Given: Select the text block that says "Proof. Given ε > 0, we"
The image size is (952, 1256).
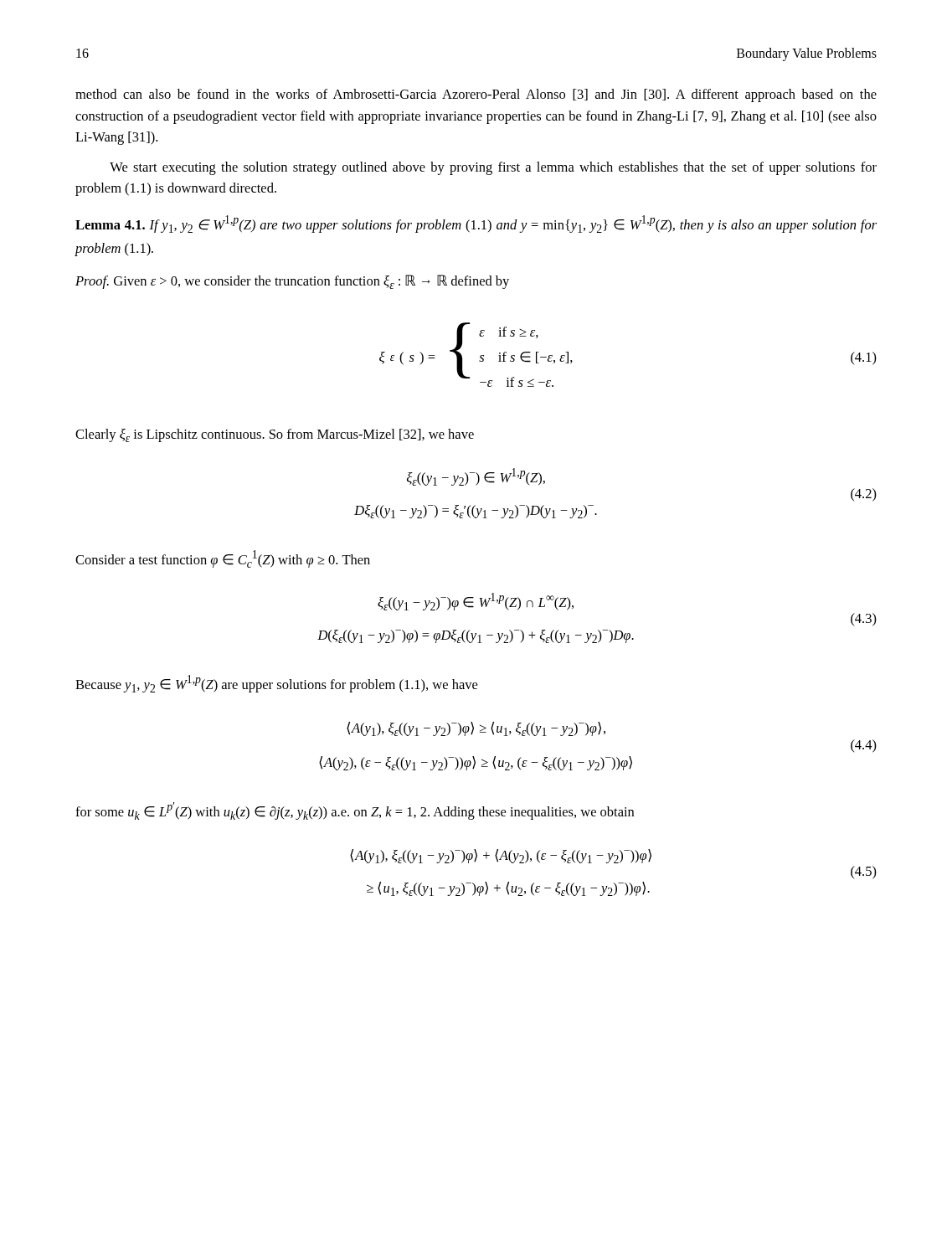Looking at the screenshot, I should point(476,283).
